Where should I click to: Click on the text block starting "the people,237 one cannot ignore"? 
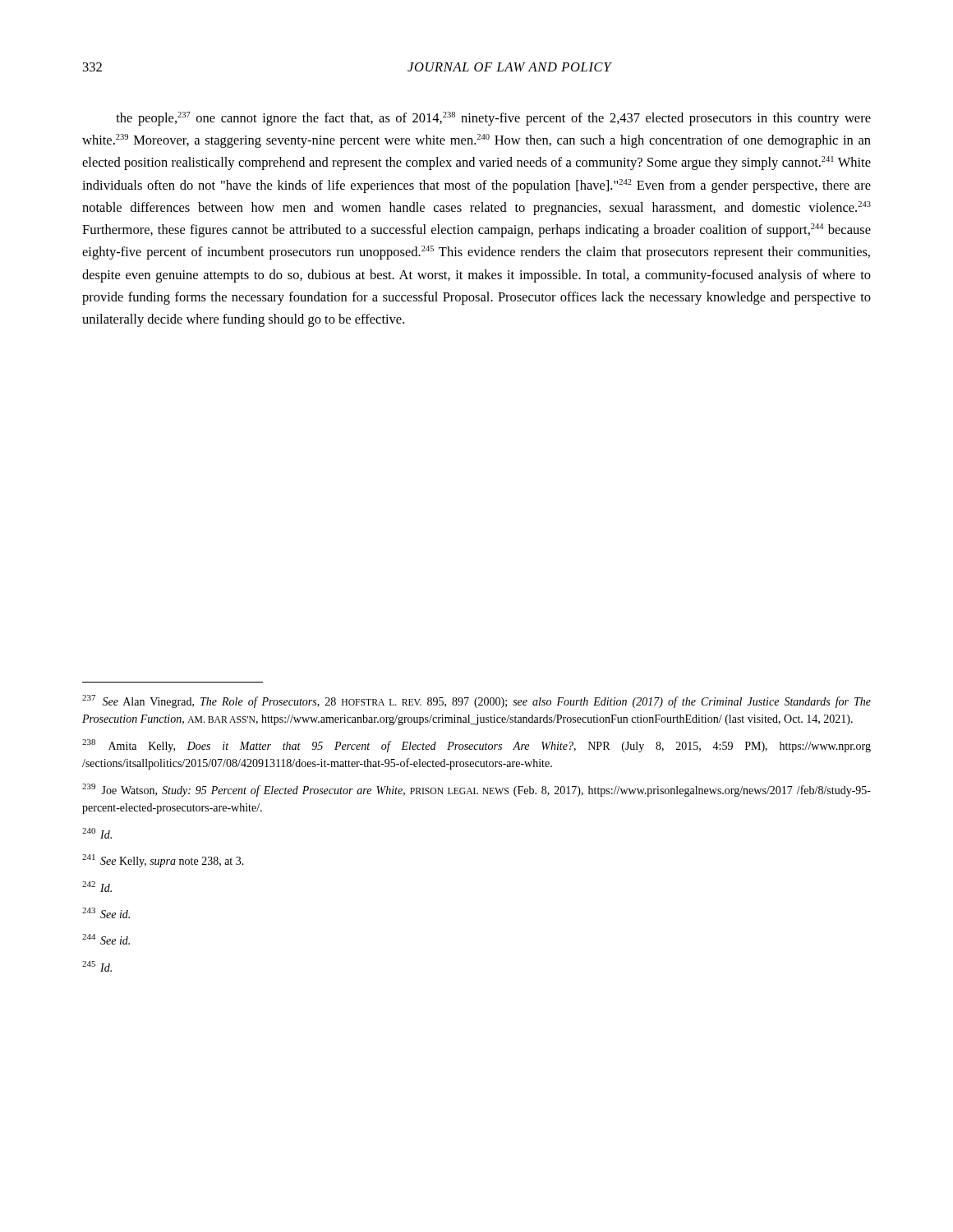click(476, 219)
